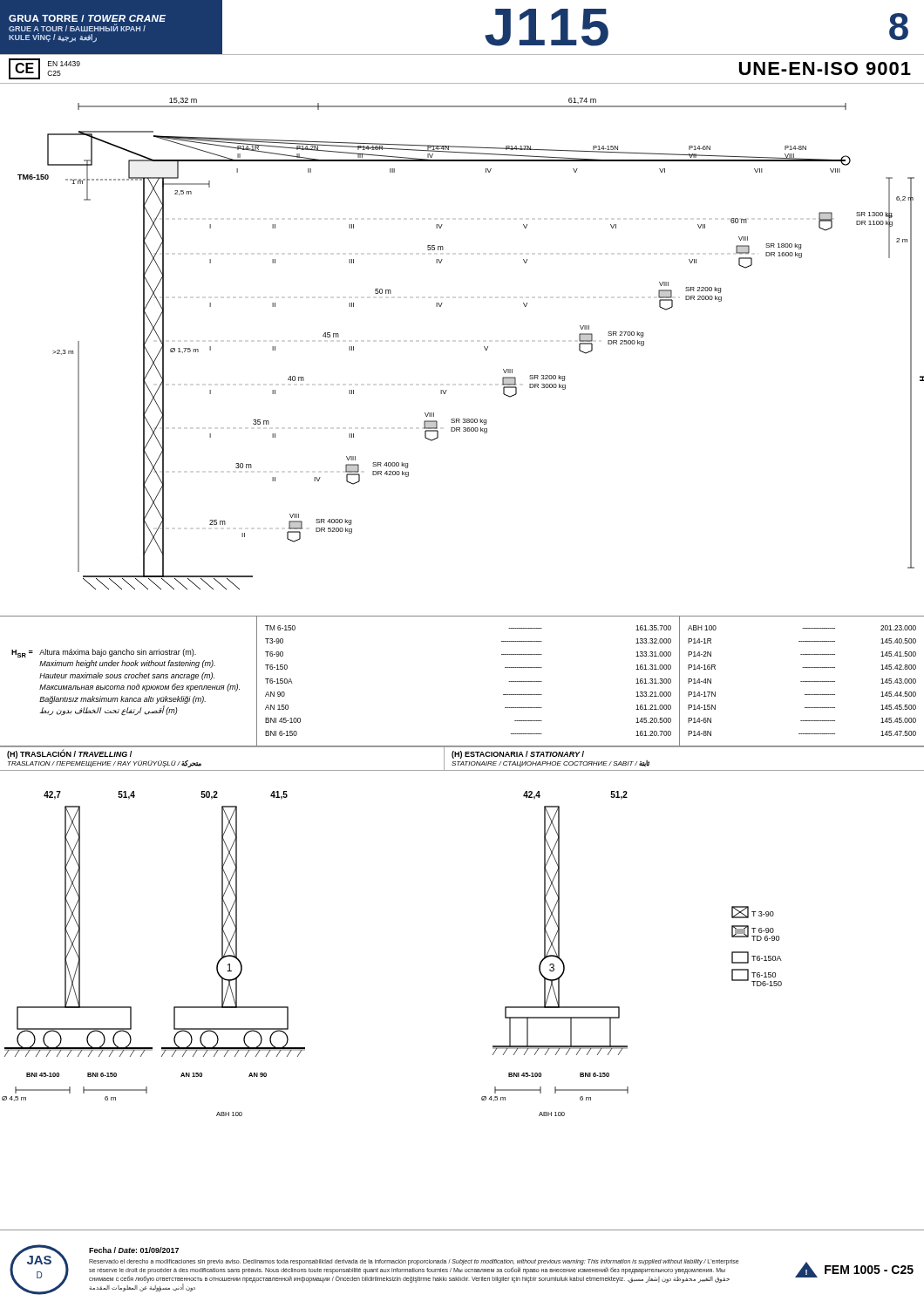The width and height of the screenshot is (924, 1308).
Task: Select the passage starting "(H) ESTACIONARIA / STATIONARY / STATIONAIRE"
Action: point(550,759)
